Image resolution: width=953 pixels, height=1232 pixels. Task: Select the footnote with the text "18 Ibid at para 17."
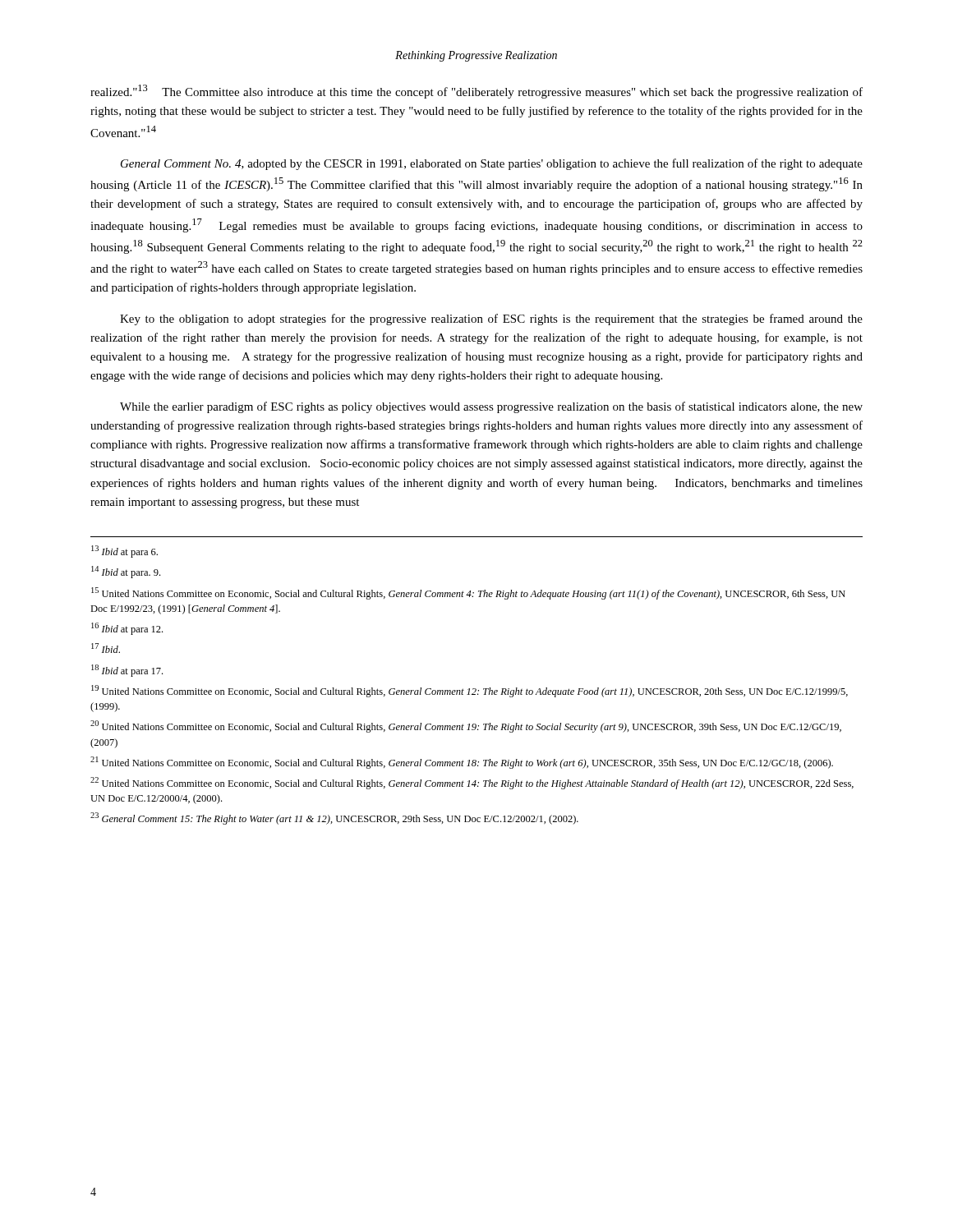127,669
